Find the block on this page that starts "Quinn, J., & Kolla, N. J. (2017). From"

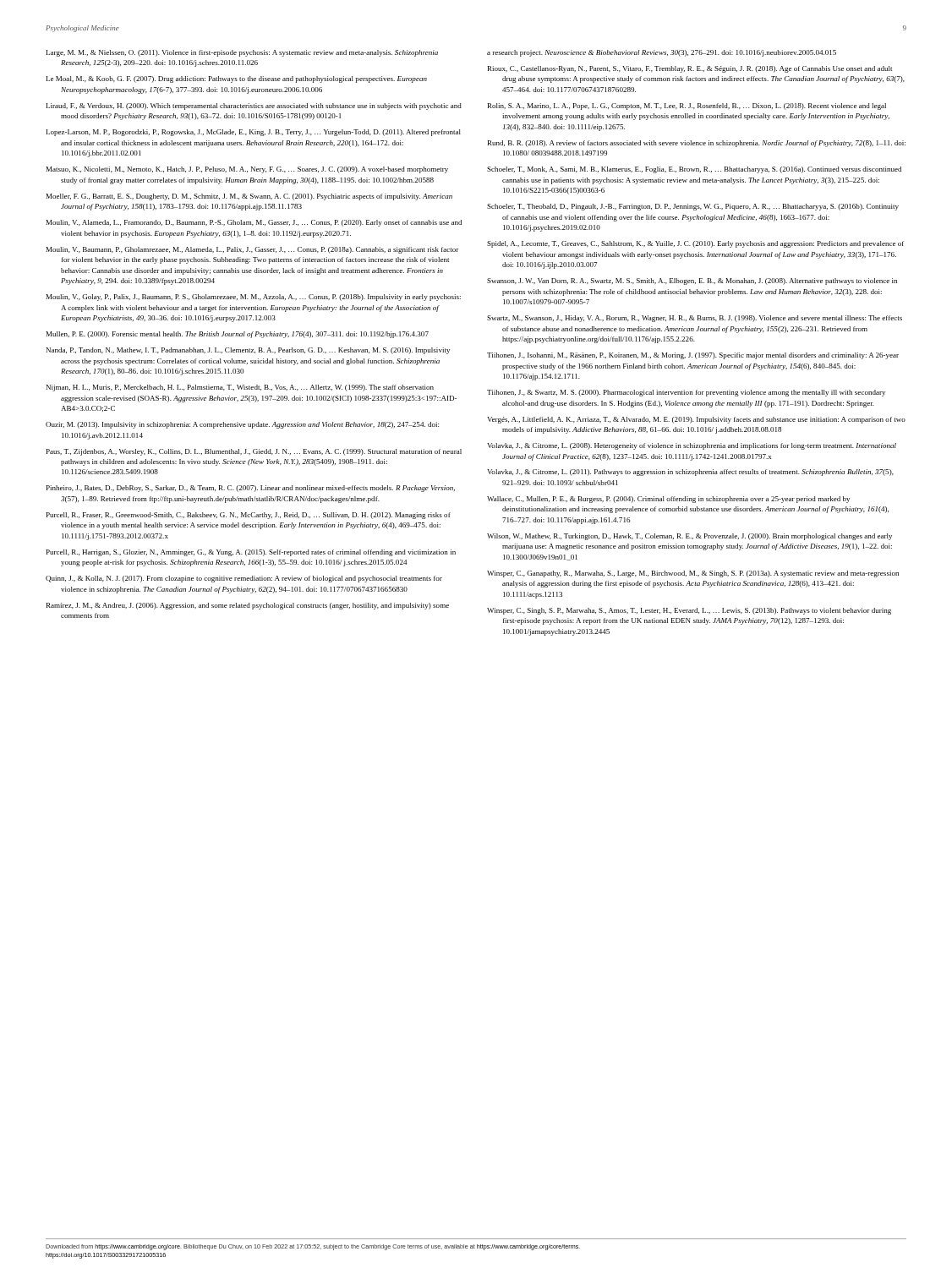[244, 584]
